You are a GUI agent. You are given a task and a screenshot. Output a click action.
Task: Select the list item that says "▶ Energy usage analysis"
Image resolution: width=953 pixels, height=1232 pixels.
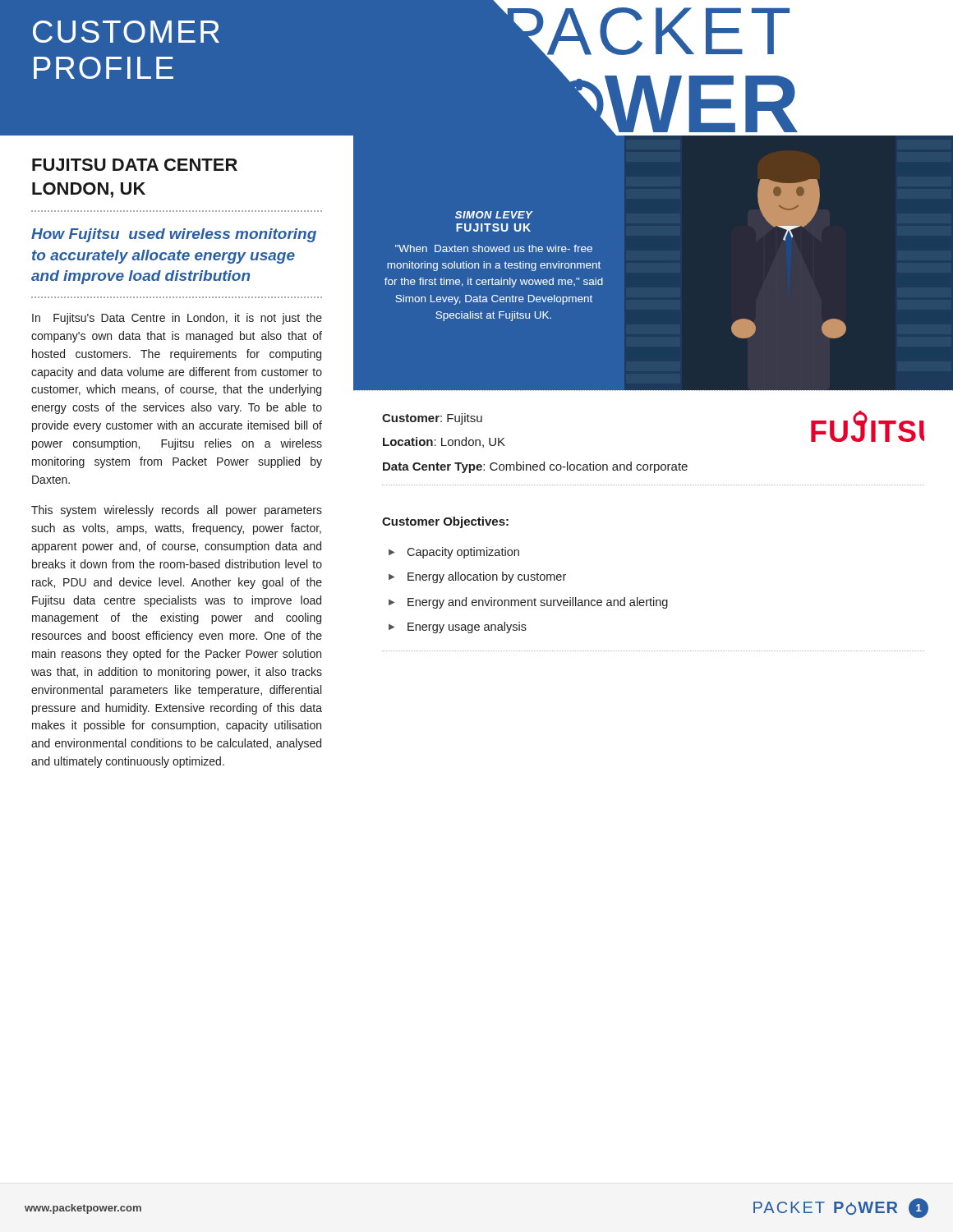[458, 627]
